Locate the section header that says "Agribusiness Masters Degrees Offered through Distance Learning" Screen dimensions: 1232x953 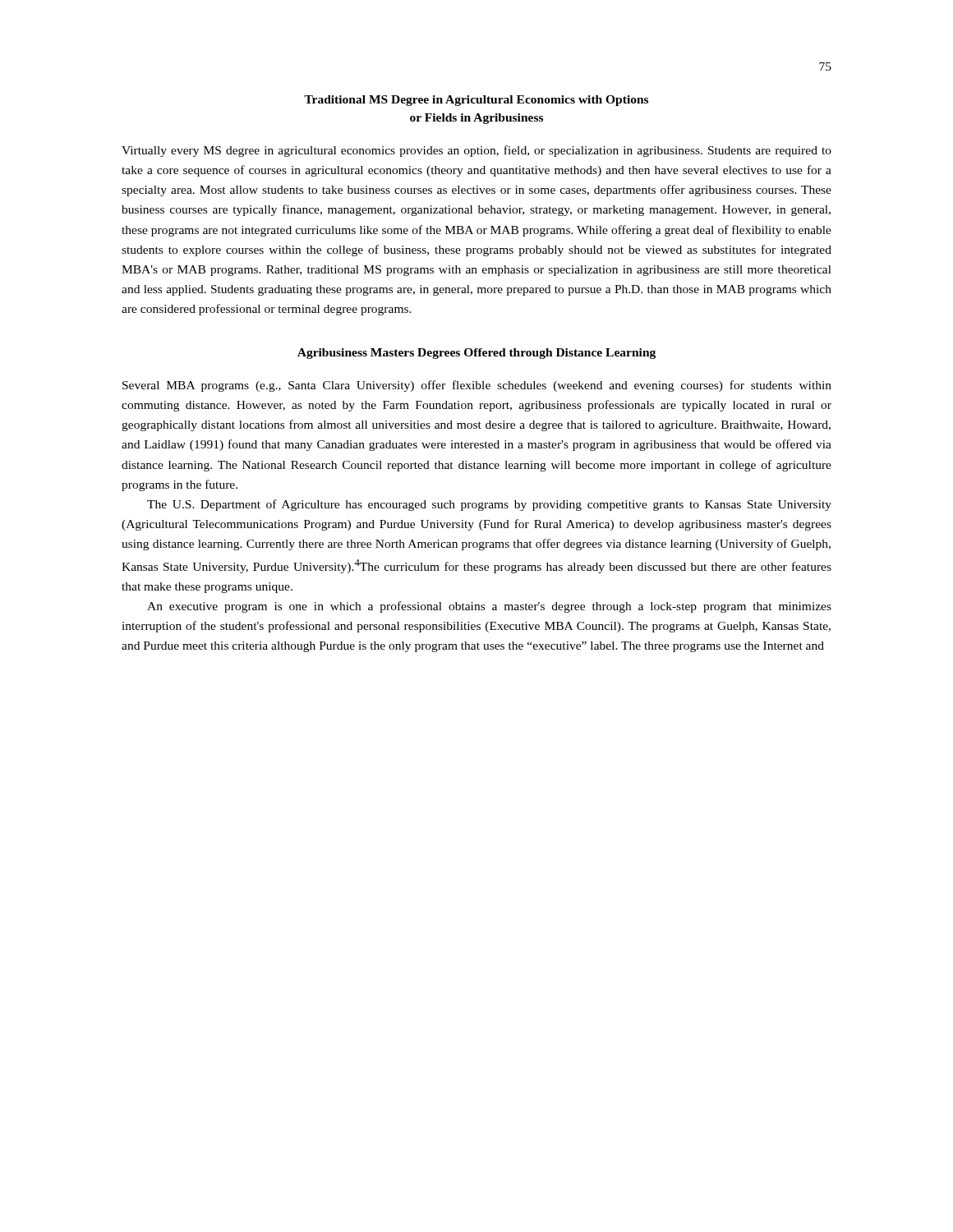tap(476, 352)
